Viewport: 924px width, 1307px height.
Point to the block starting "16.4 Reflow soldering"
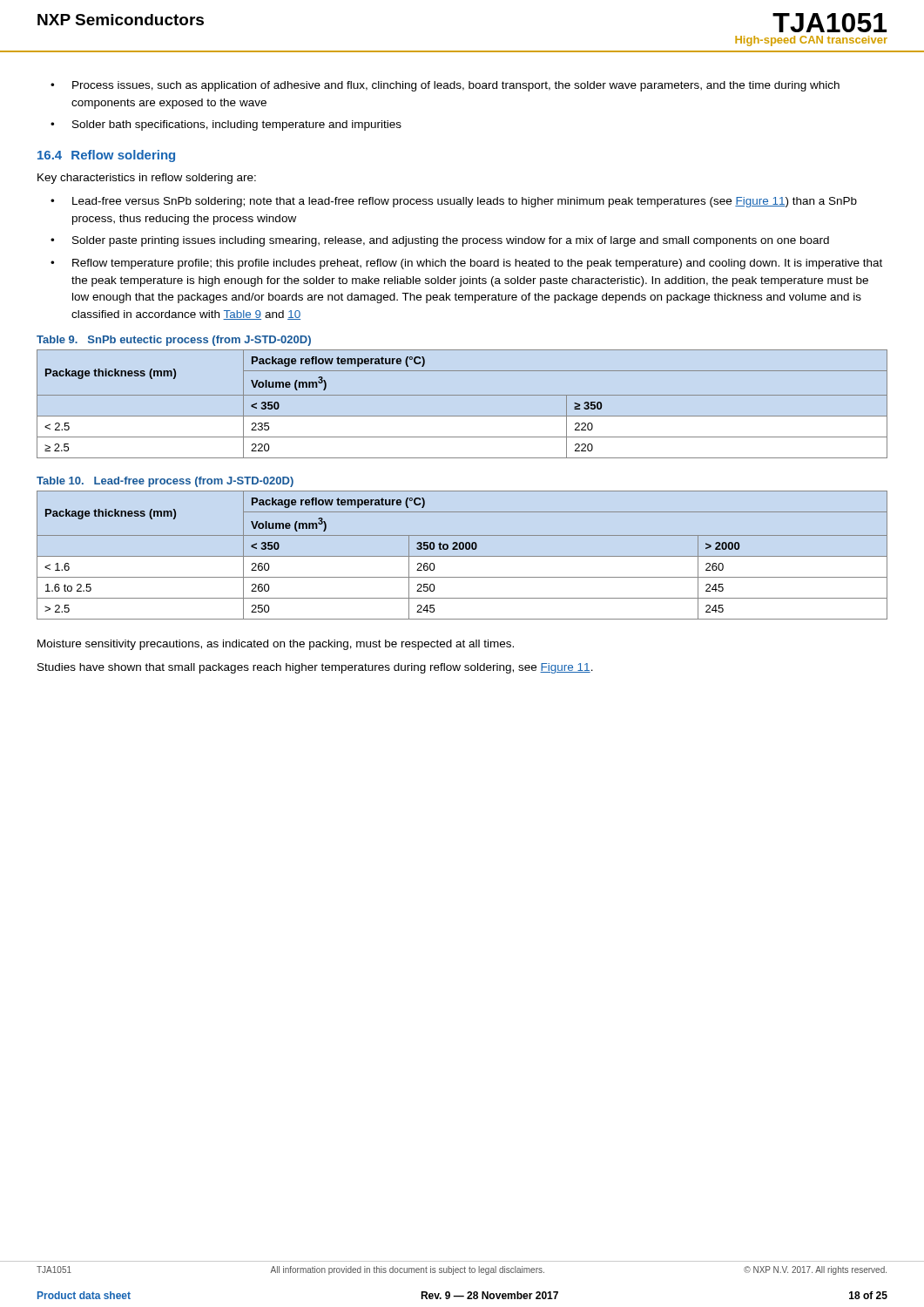coord(106,154)
